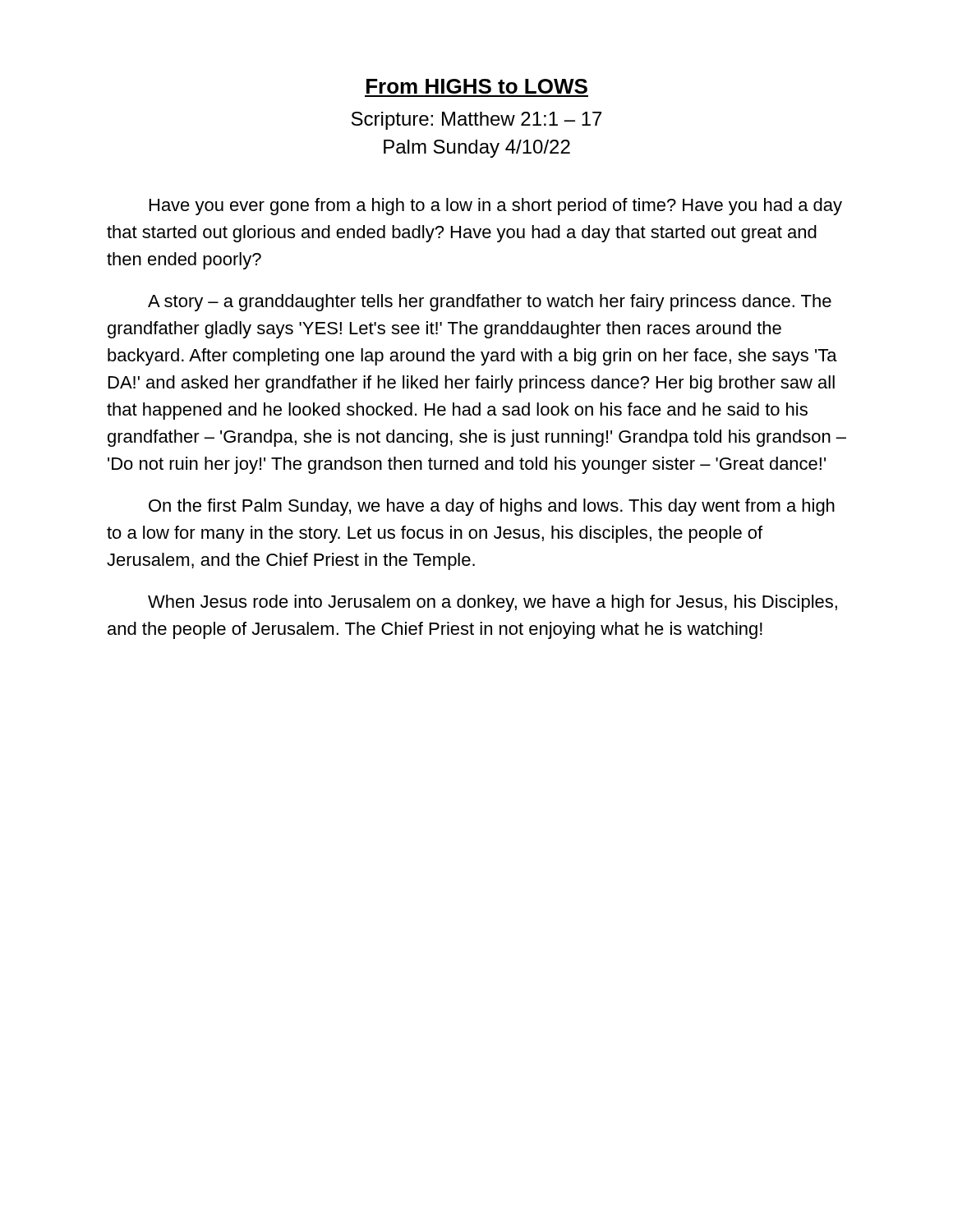Locate the element starting "Have you ever"

pos(474,232)
